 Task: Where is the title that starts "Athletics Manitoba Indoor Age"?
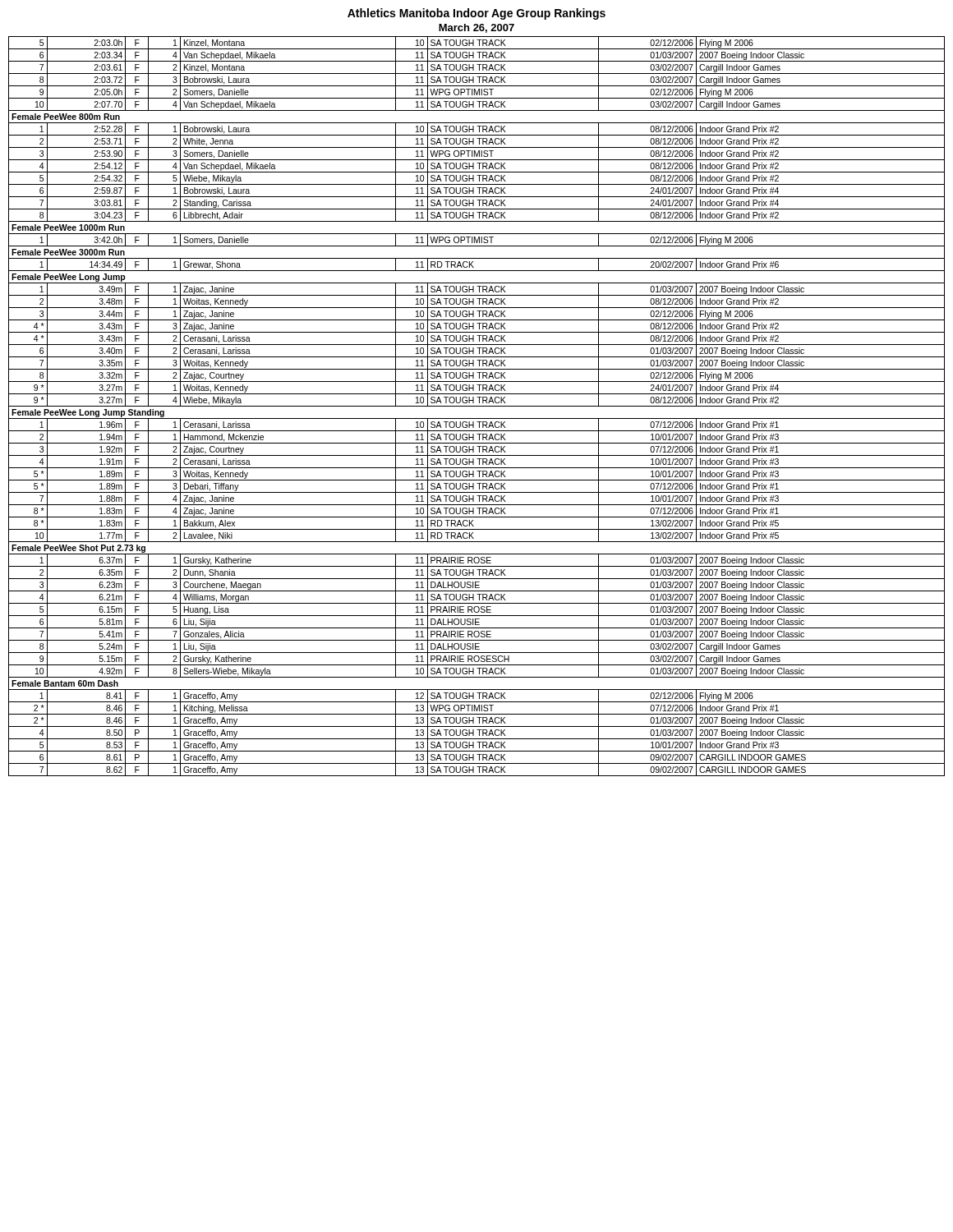click(476, 13)
